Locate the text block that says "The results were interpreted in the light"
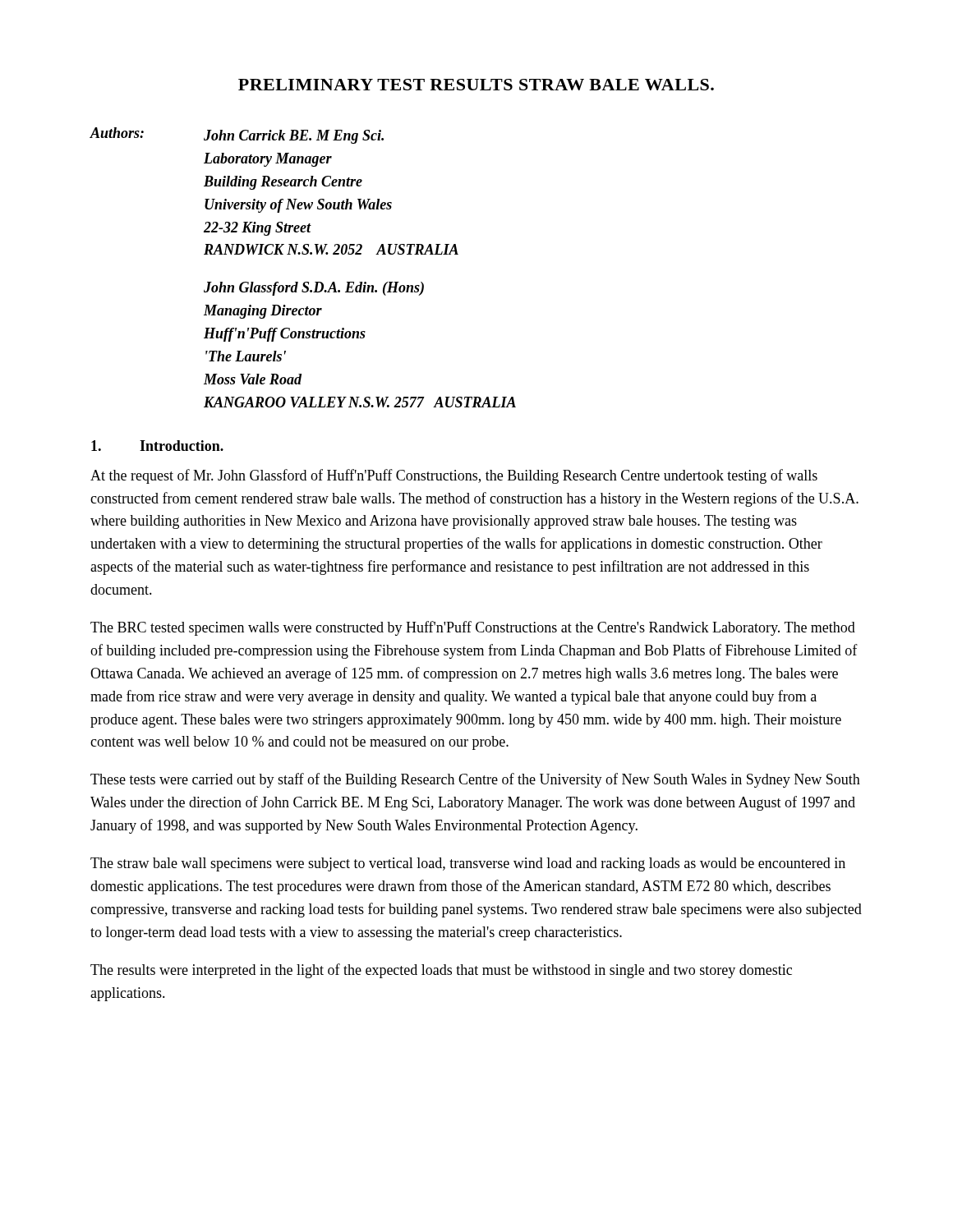Image resolution: width=953 pixels, height=1232 pixels. (x=441, y=981)
